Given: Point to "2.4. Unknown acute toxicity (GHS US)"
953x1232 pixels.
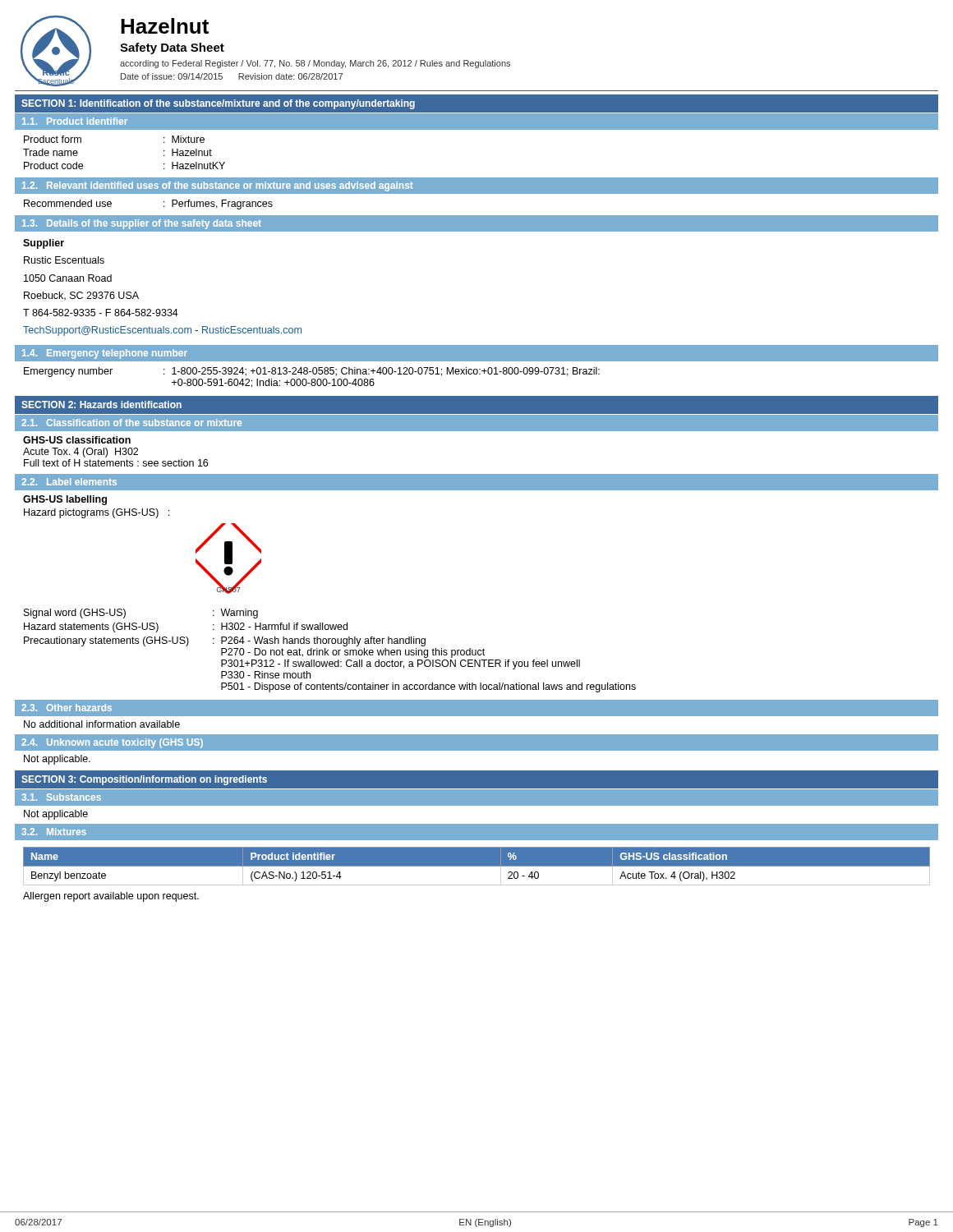Looking at the screenshot, I should coord(112,742).
